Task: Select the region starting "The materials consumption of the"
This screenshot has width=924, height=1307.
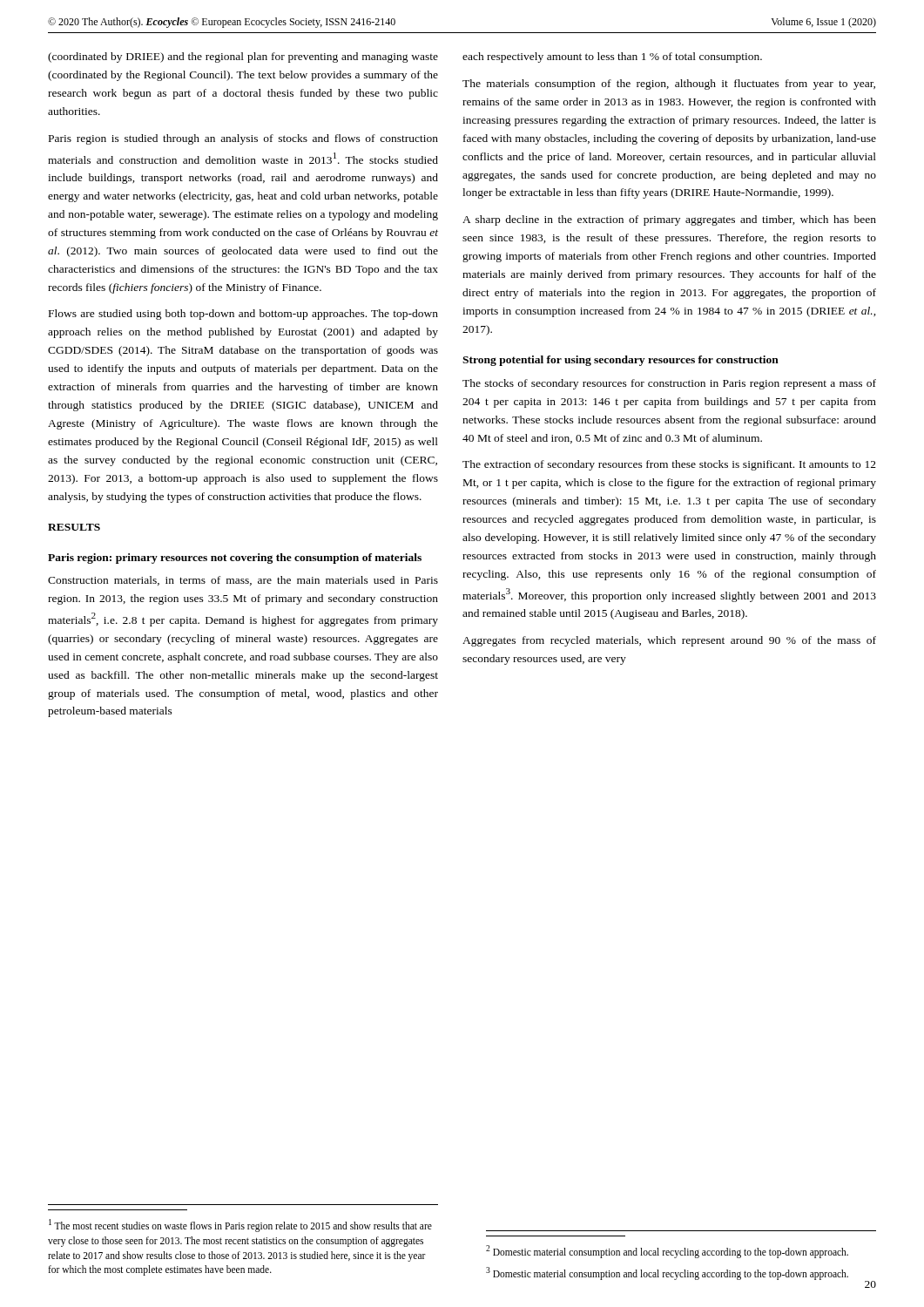Action: coord(669,139)
